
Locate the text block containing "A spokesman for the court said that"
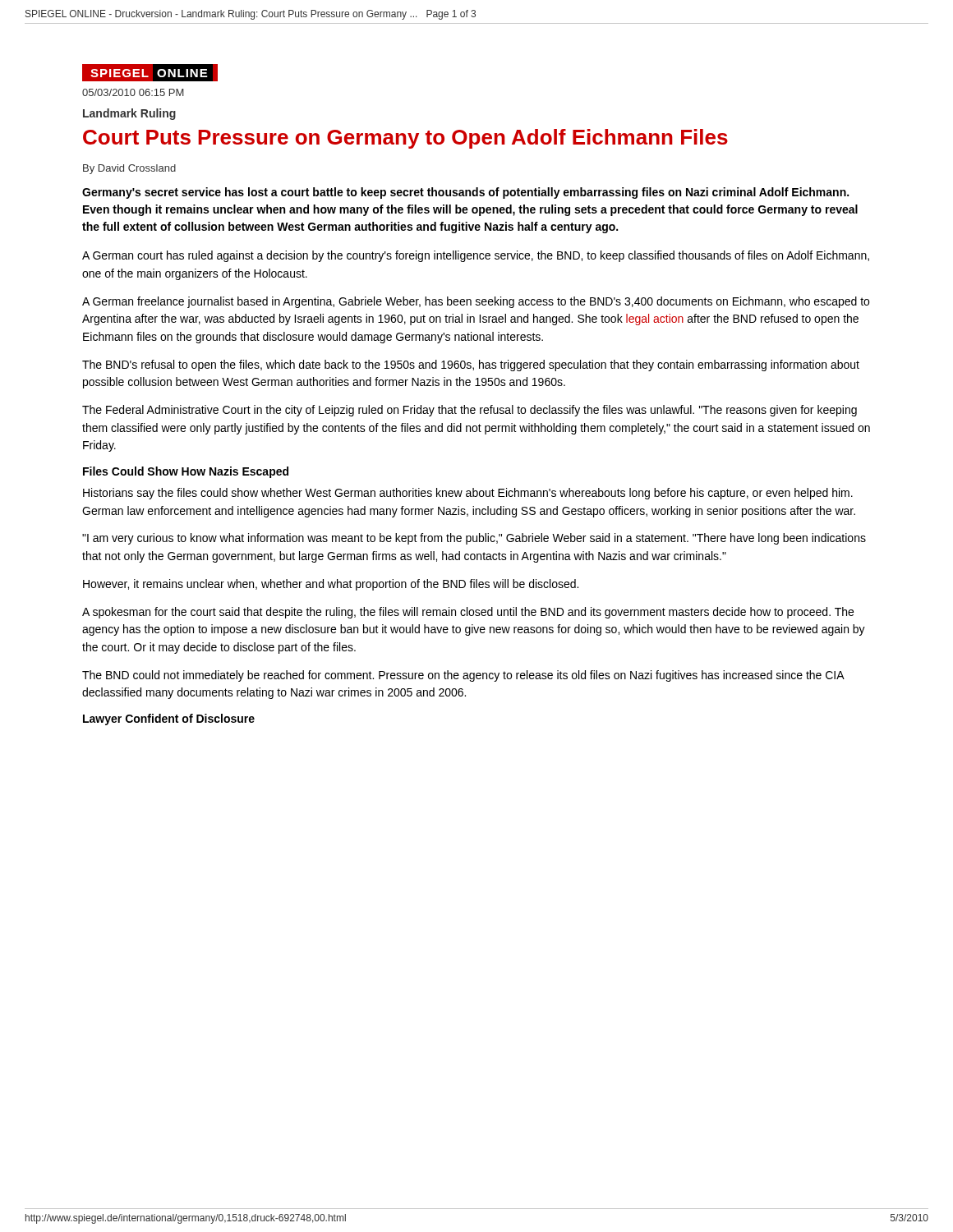click(473, 629)
